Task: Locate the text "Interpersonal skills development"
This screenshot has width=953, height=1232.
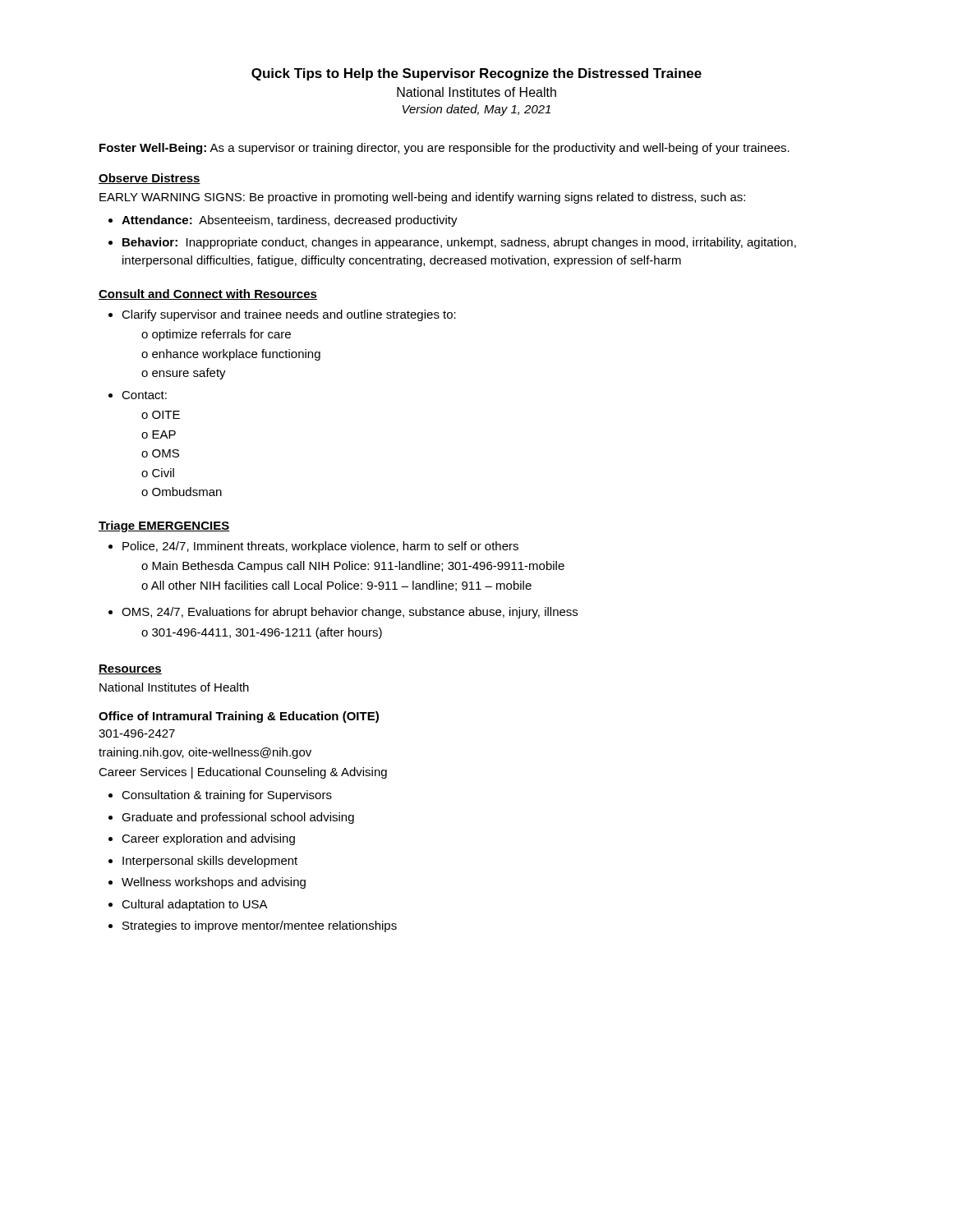Action: (x=210, y=860)
